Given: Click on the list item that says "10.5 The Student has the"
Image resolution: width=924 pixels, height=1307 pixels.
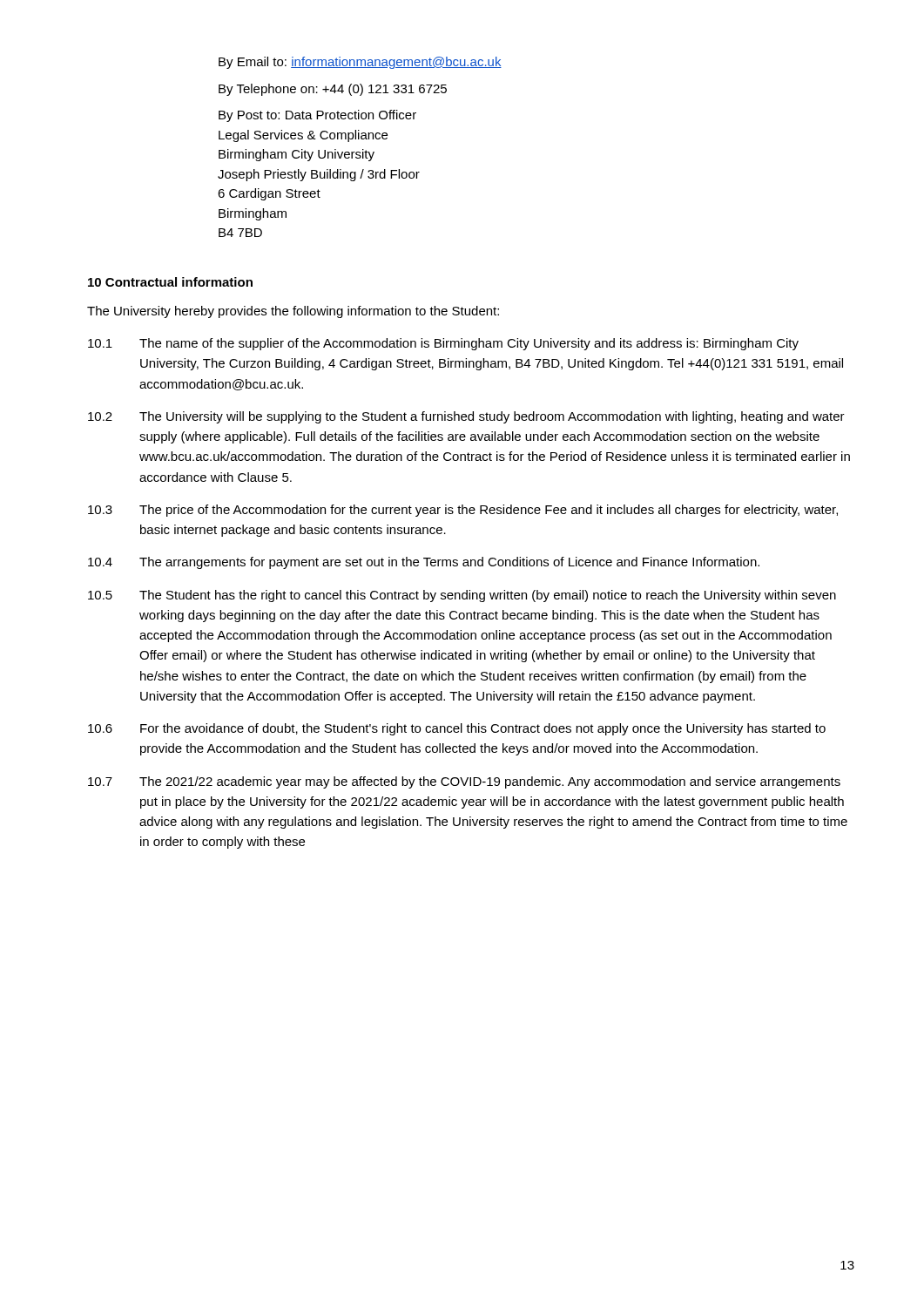Looking at the screenshot, I should 471,645.
